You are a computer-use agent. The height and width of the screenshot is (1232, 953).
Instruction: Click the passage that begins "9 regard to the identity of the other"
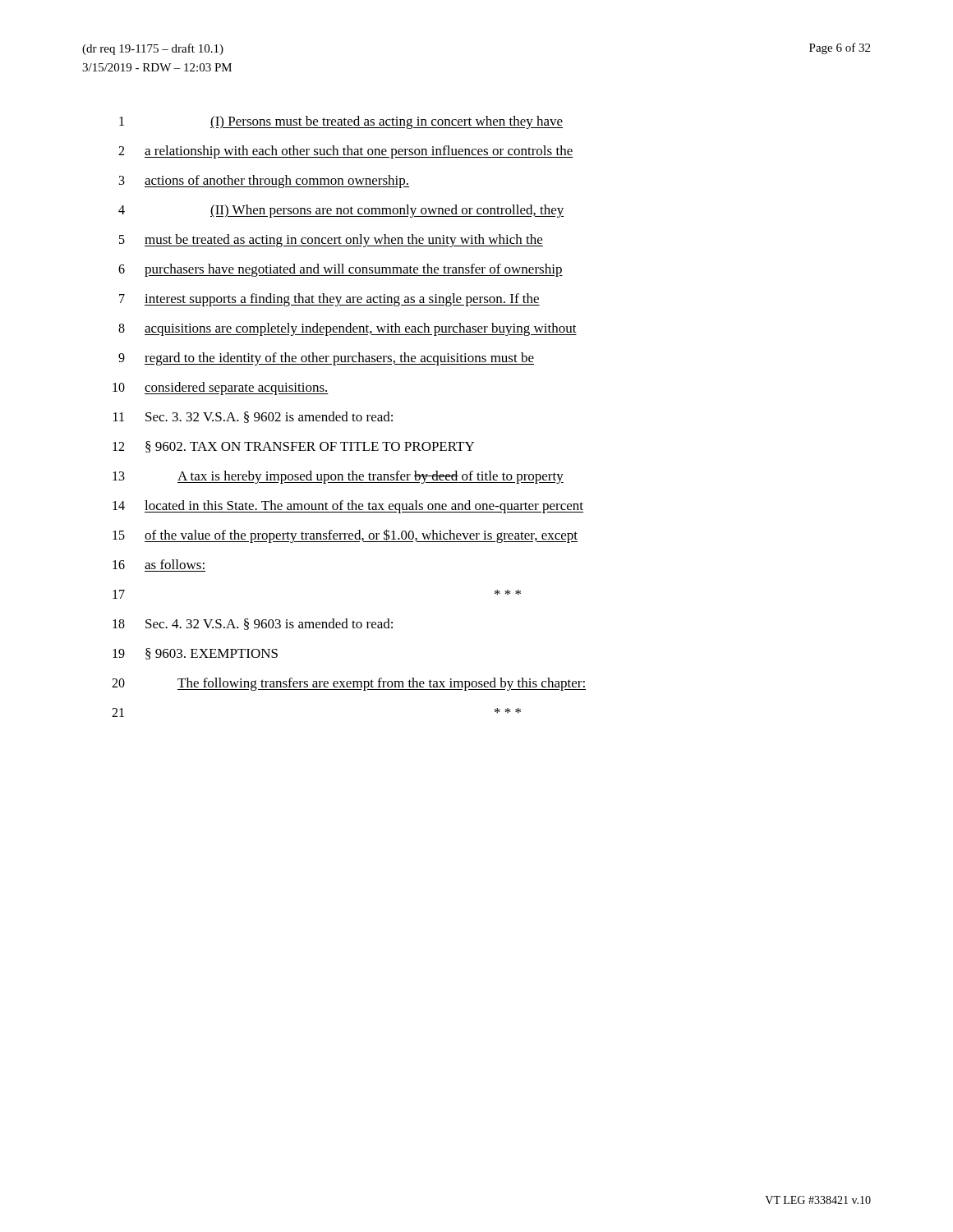(x=476, y=357)
